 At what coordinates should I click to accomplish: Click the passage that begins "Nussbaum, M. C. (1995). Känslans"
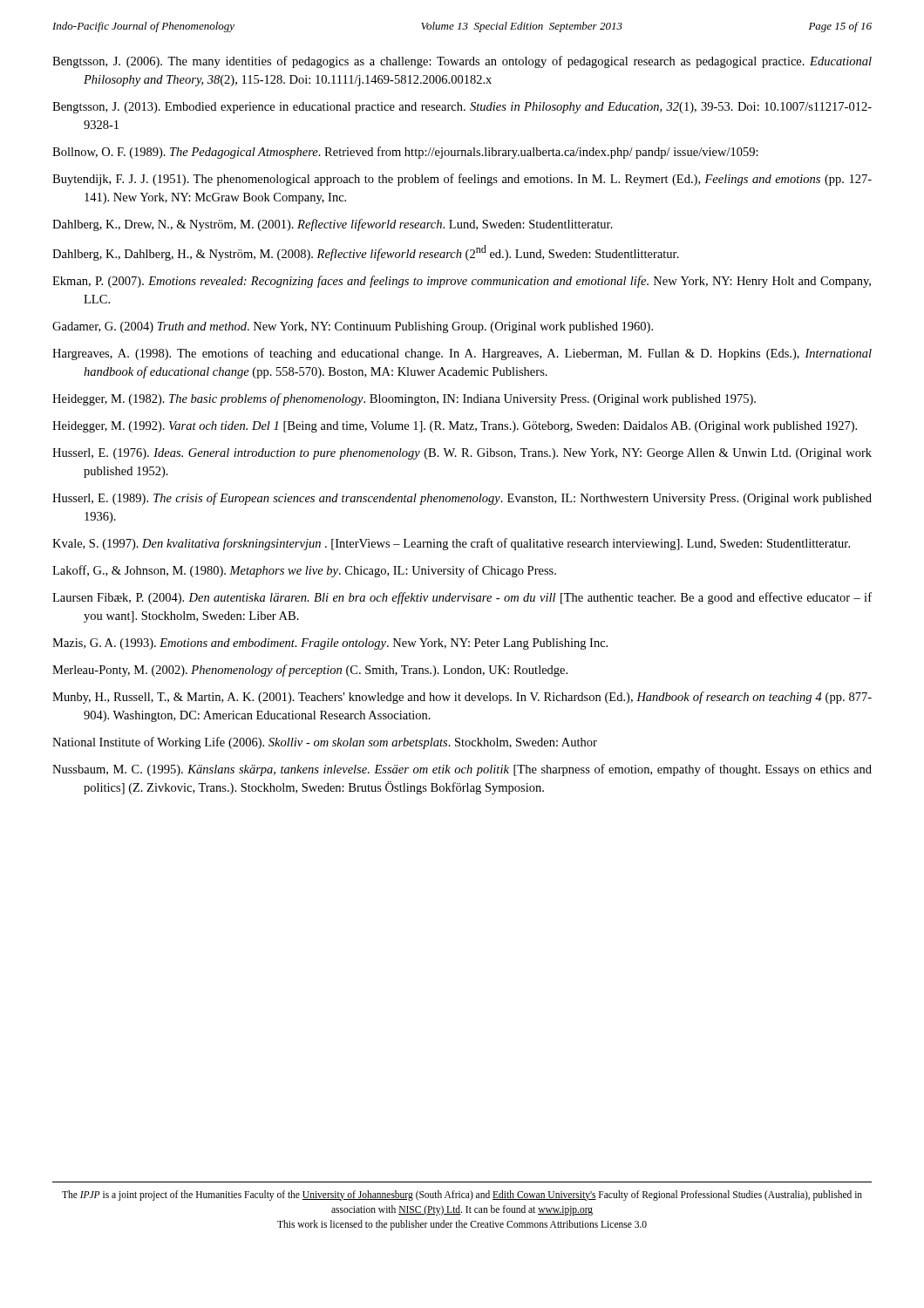462,779
